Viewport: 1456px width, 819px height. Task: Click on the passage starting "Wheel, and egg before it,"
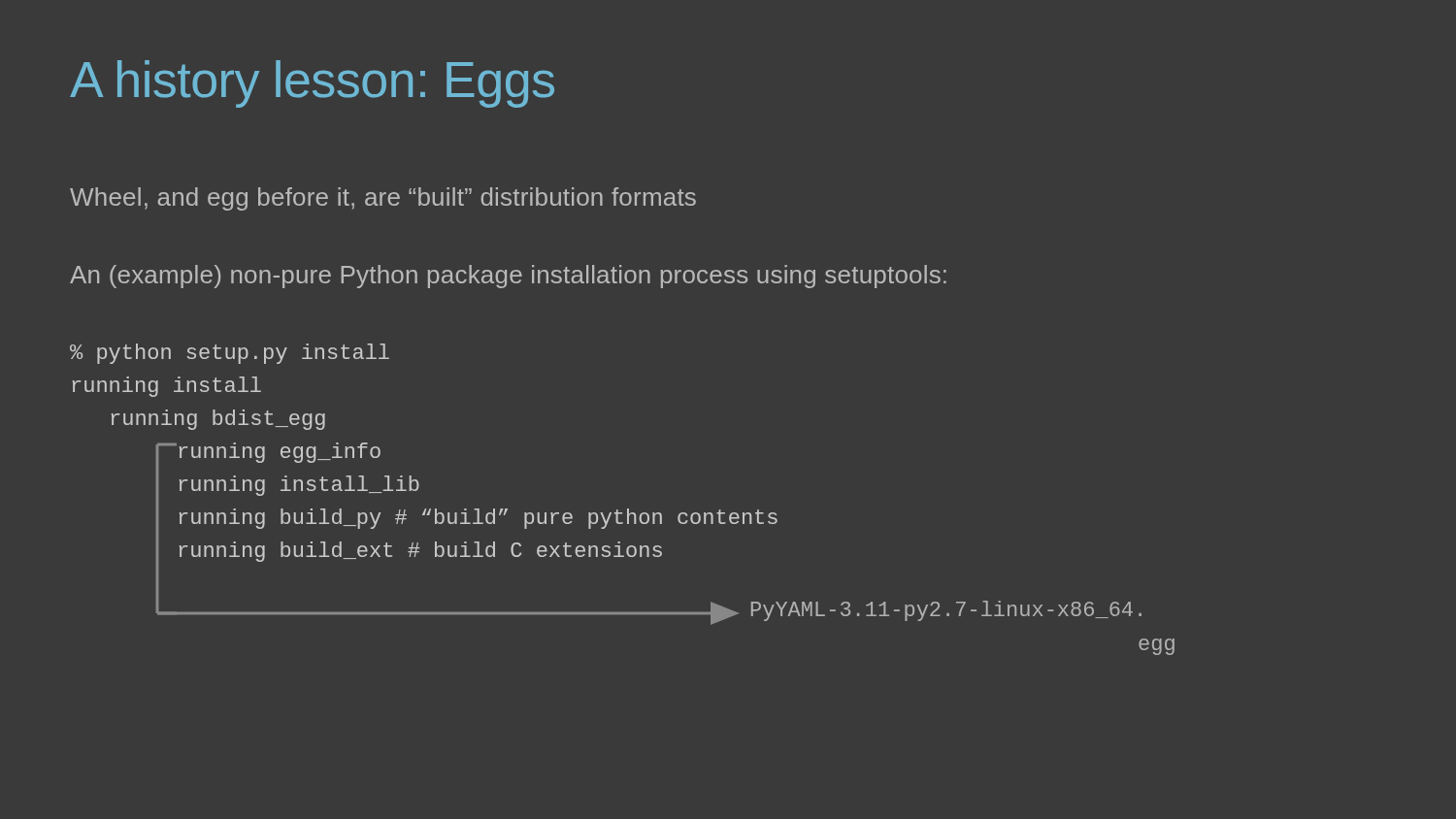[x=383, y=197]
